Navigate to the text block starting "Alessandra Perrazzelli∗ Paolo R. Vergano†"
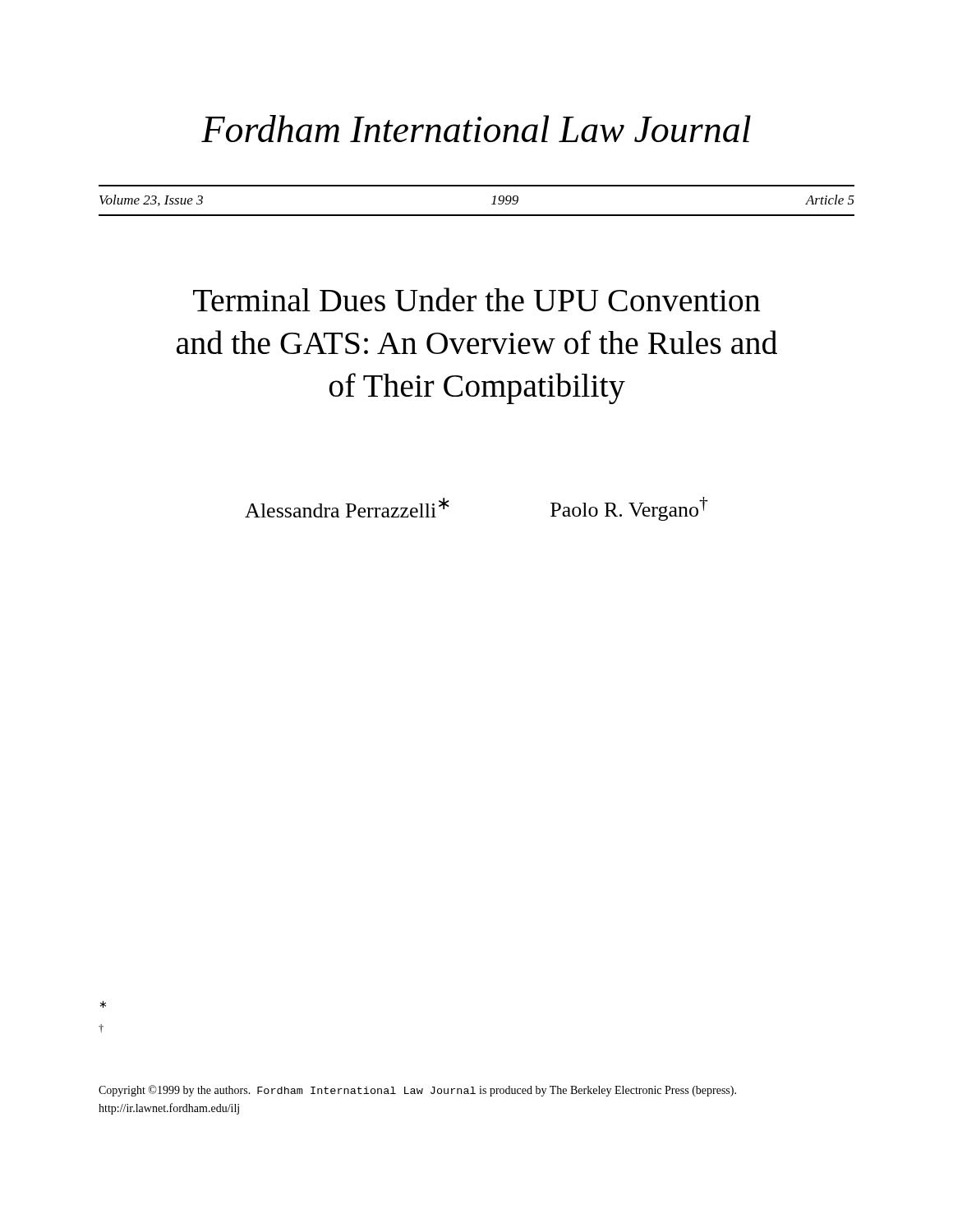The image size is (953, 1232). (x=350, y=509)
